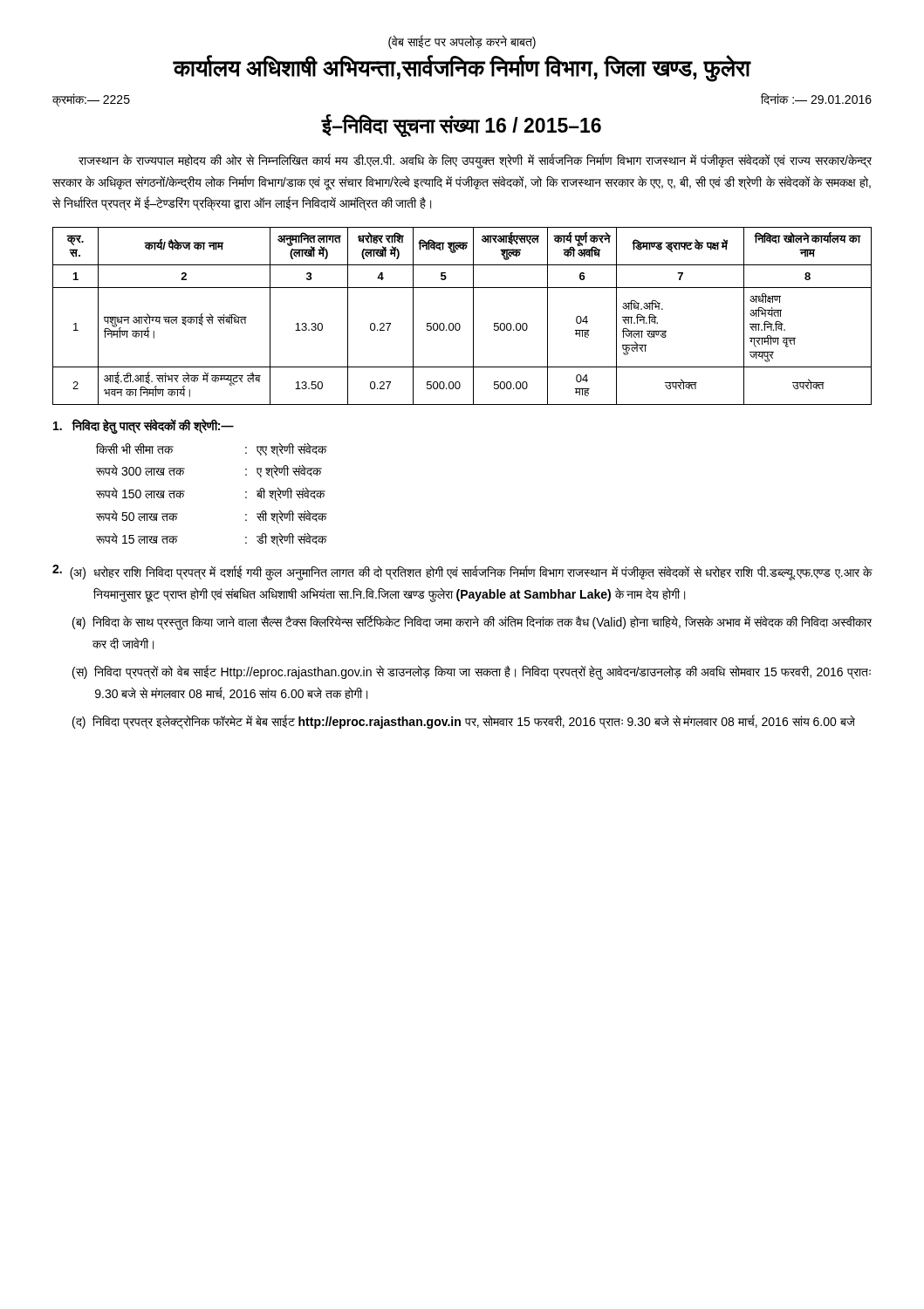Find the passage starting "(स) निविदा प्रपत्रों को"
Image resolution: width=924 pixels, height=1309 pixels.
coord(472,683)
